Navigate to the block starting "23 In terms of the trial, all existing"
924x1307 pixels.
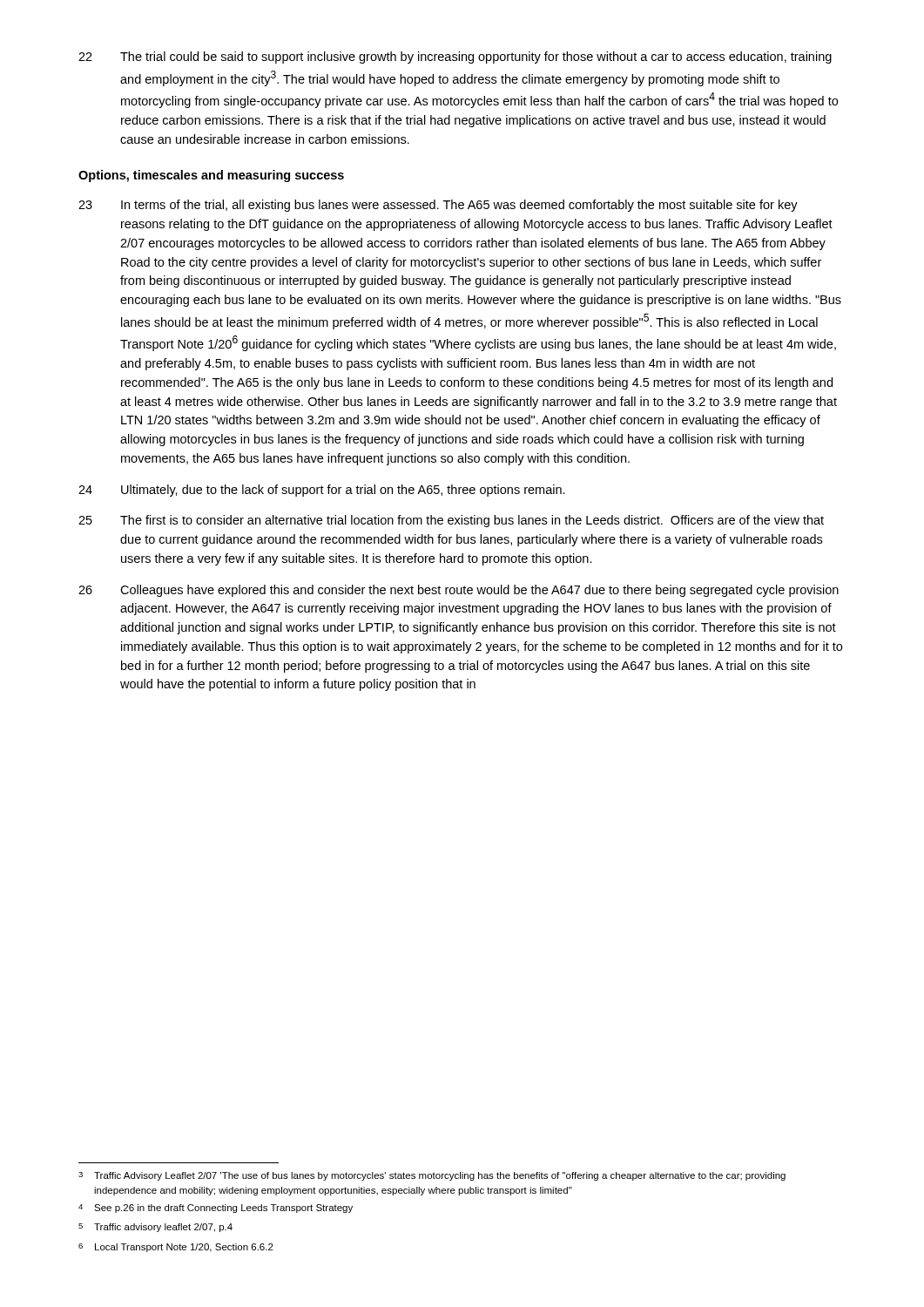click(x=462, y=332)
